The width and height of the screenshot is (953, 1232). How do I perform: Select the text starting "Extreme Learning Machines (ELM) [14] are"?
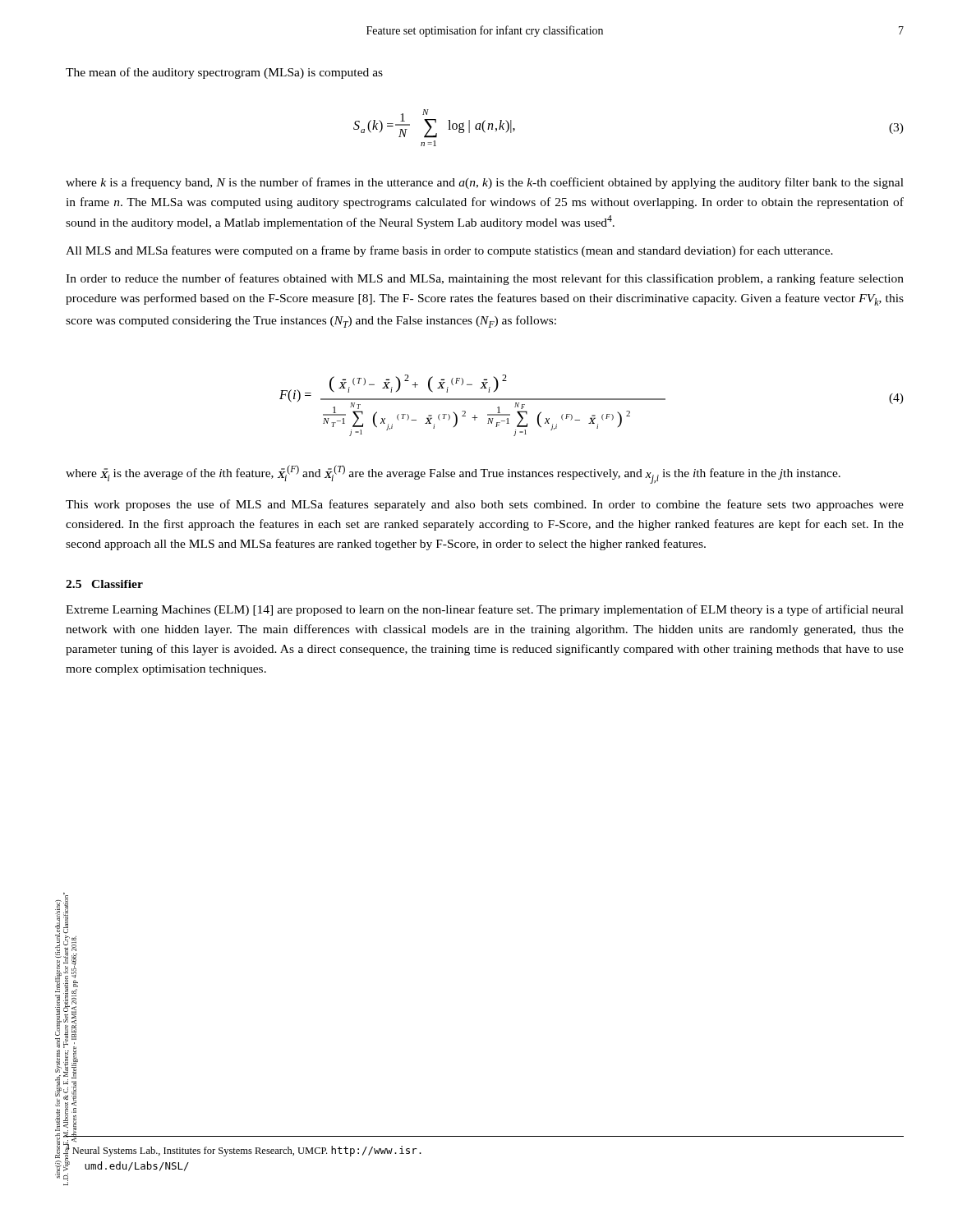coord(485,638)
